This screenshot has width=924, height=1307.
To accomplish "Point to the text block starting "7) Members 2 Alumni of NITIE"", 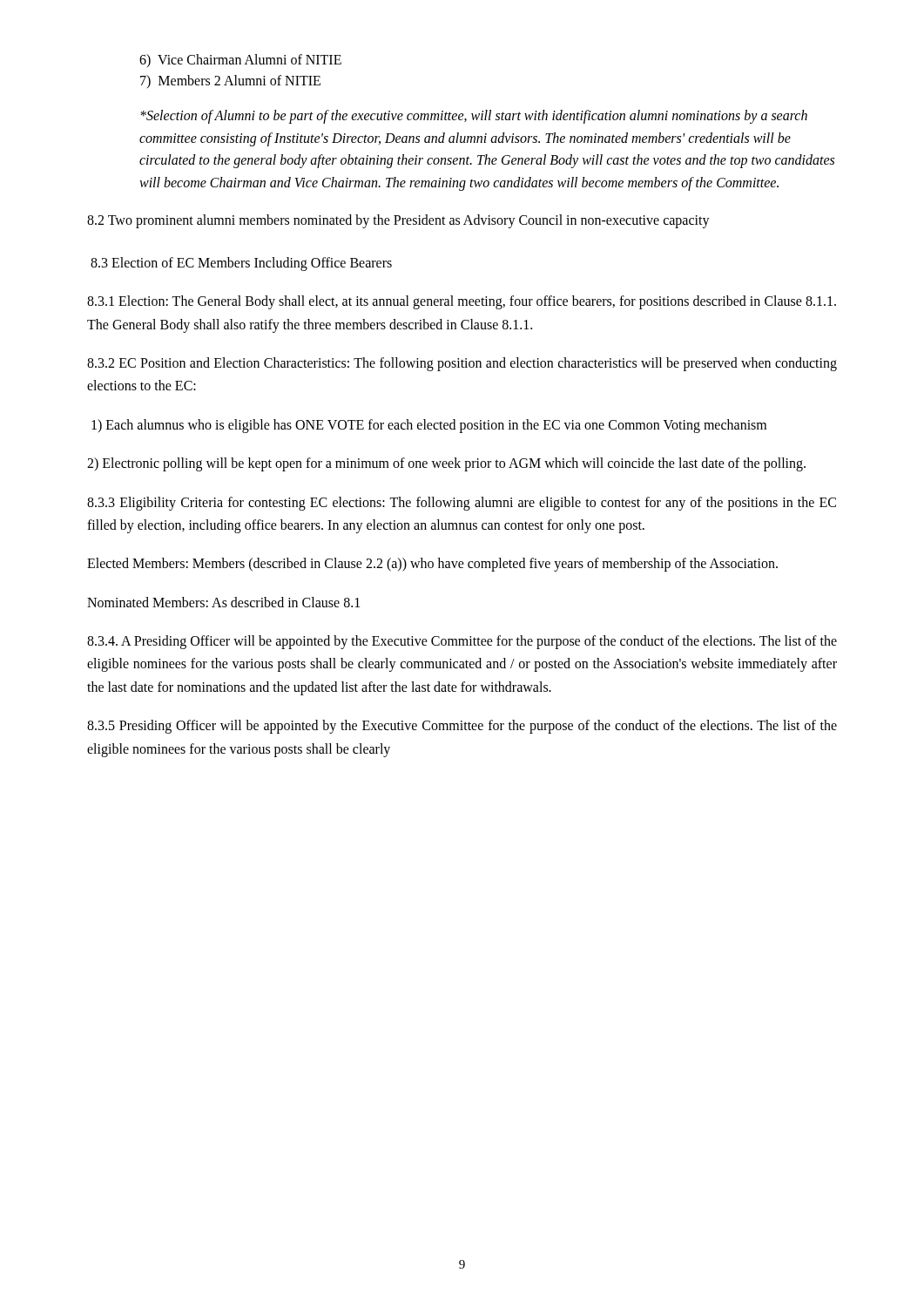I will click(x=230, y=81).
